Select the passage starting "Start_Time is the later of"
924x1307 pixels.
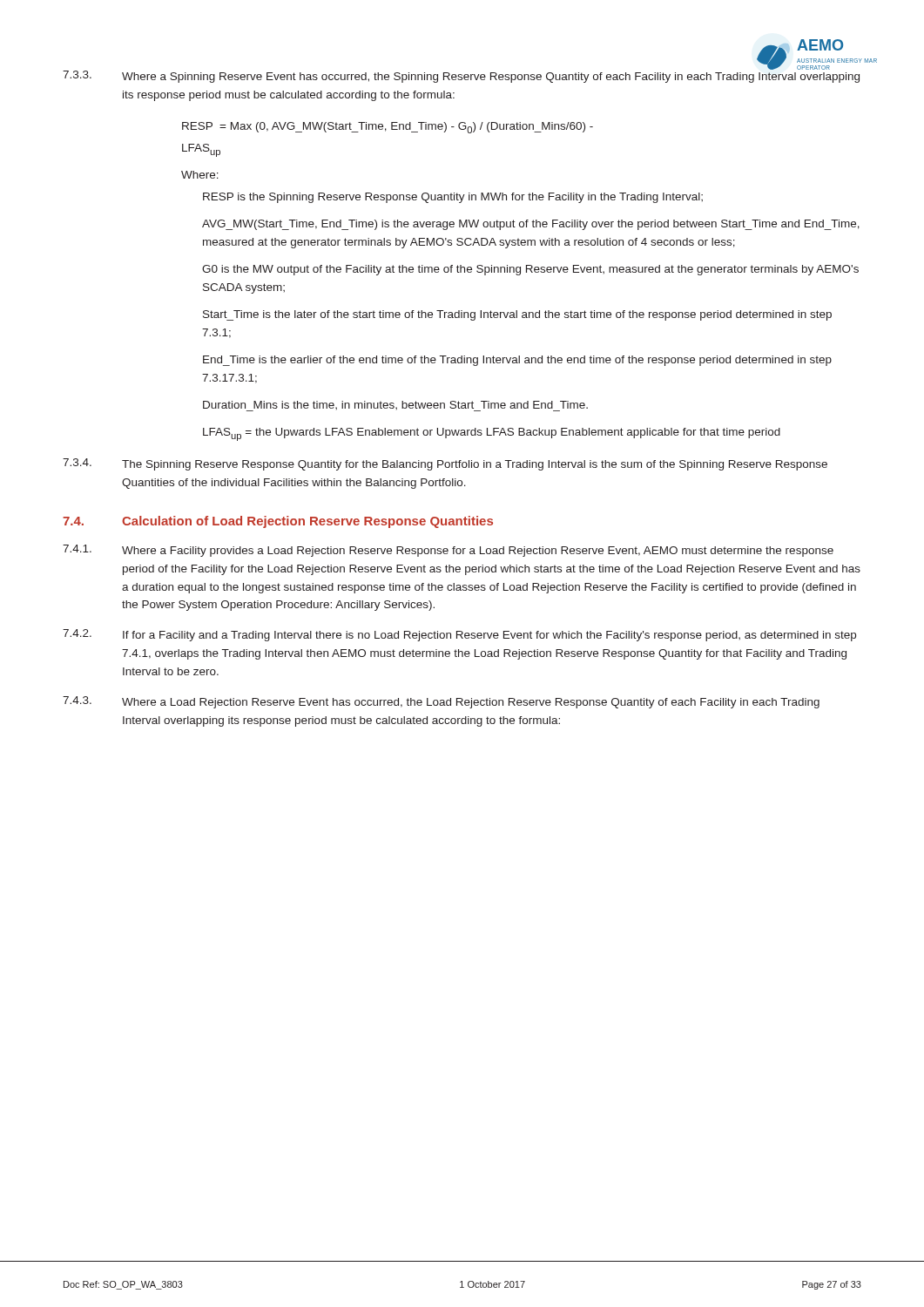pos(517,323)
